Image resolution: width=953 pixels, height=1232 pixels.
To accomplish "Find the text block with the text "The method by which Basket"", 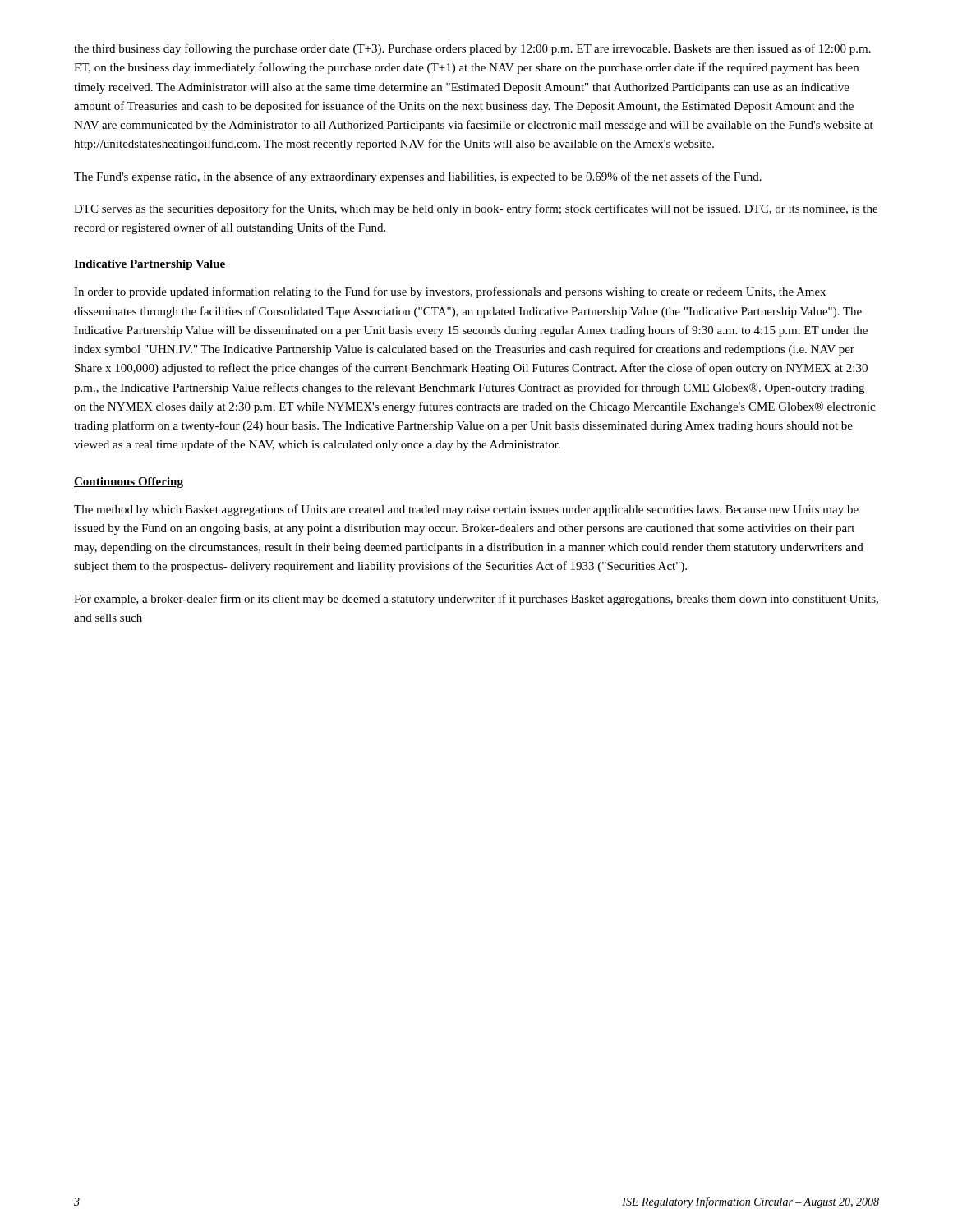I will coord(469,537).
